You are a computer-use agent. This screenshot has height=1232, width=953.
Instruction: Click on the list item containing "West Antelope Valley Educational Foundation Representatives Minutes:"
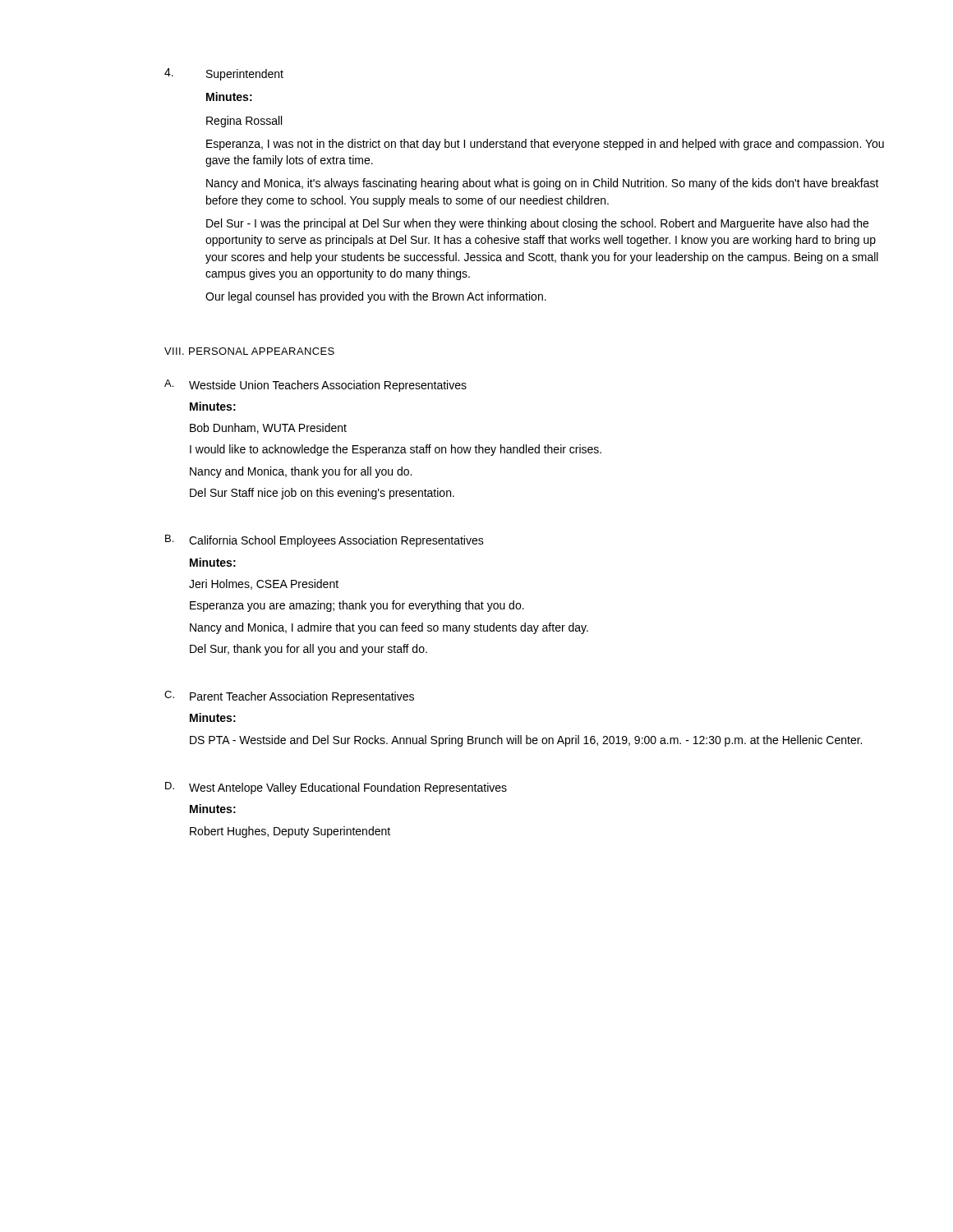[x=348, y=788]
